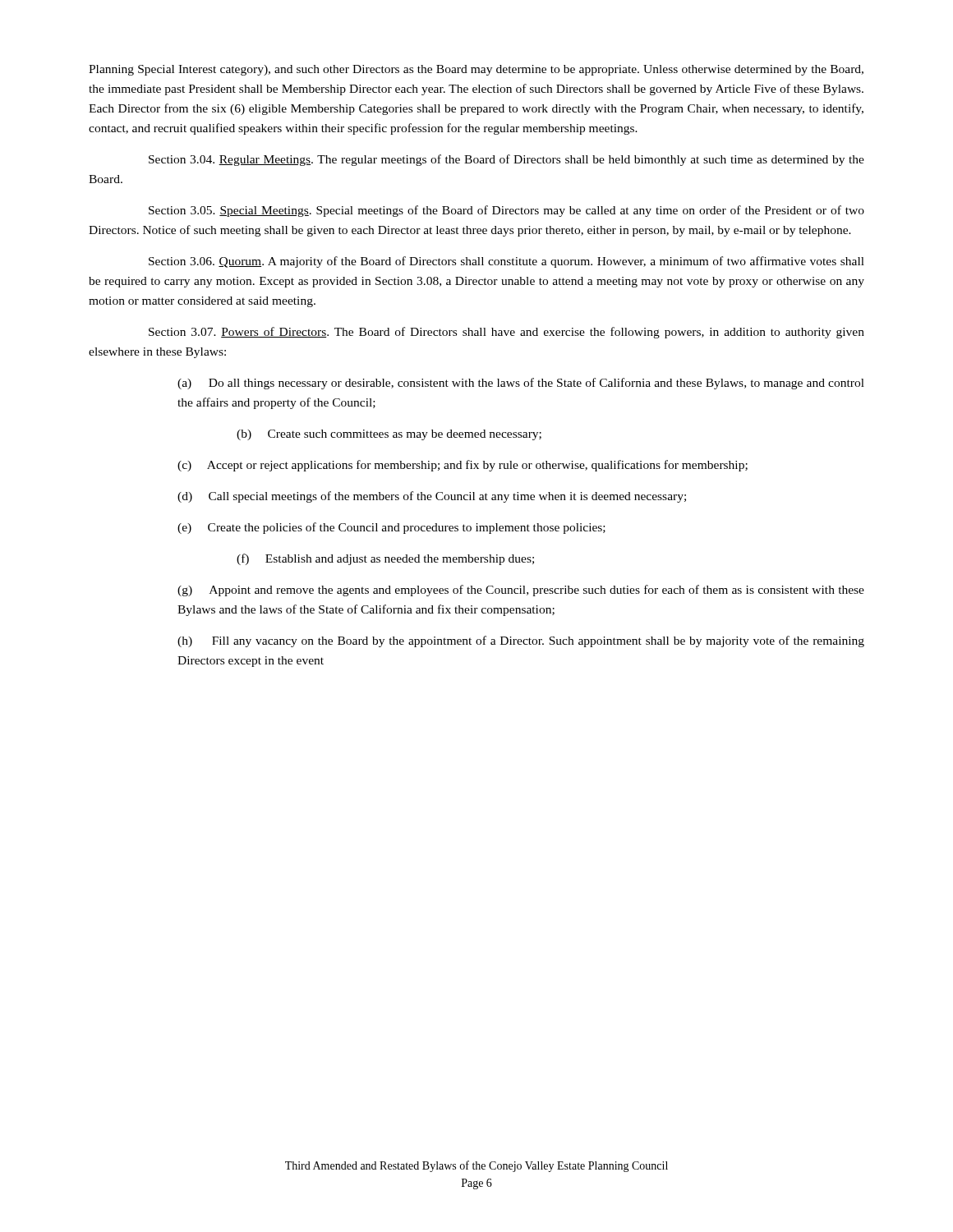Point to the text block starting "Section 3.04. Regular Meetings. The regular meetings"

click(476, 169)
